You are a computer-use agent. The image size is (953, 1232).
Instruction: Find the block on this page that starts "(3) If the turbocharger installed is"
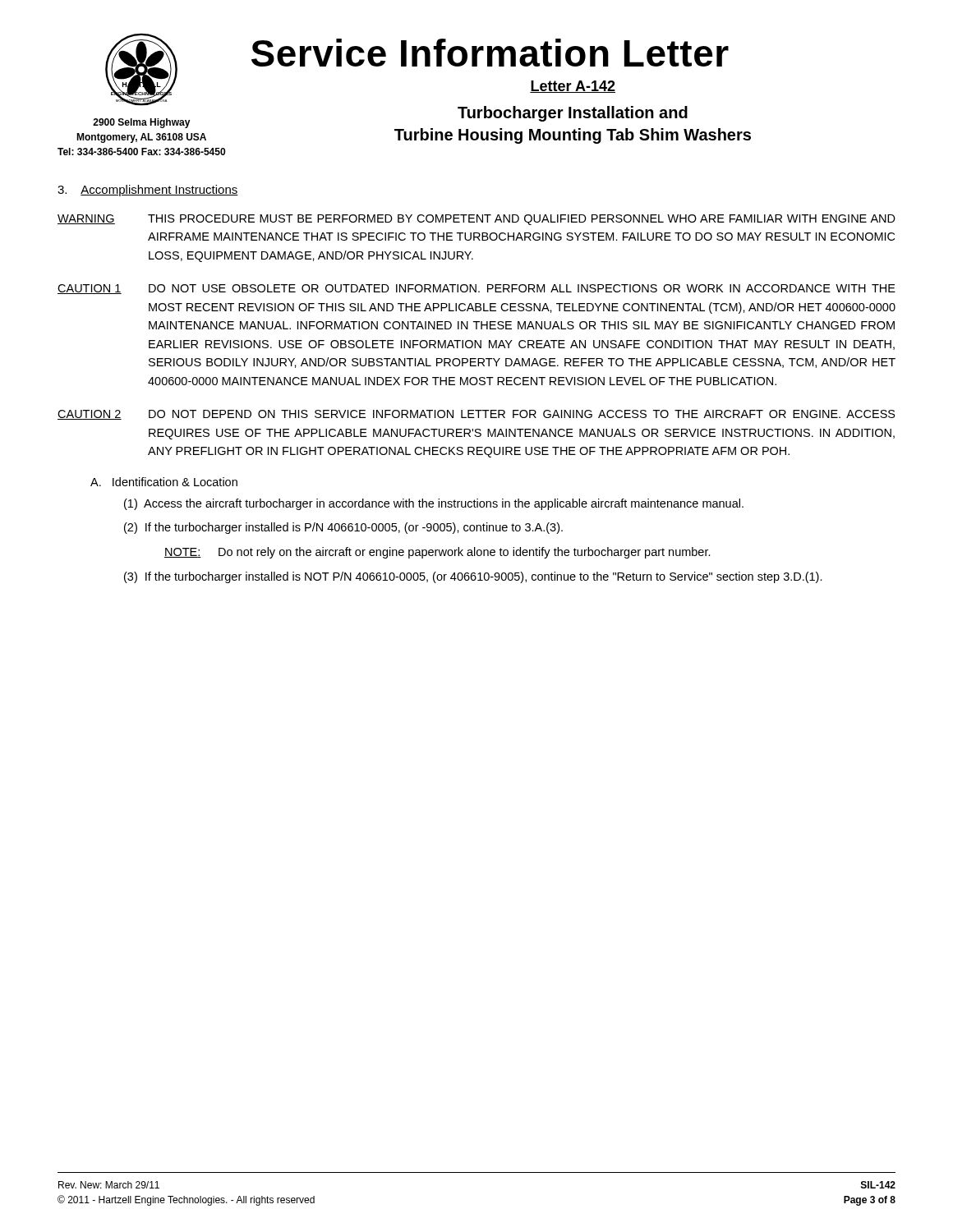[x=473, y=576]
